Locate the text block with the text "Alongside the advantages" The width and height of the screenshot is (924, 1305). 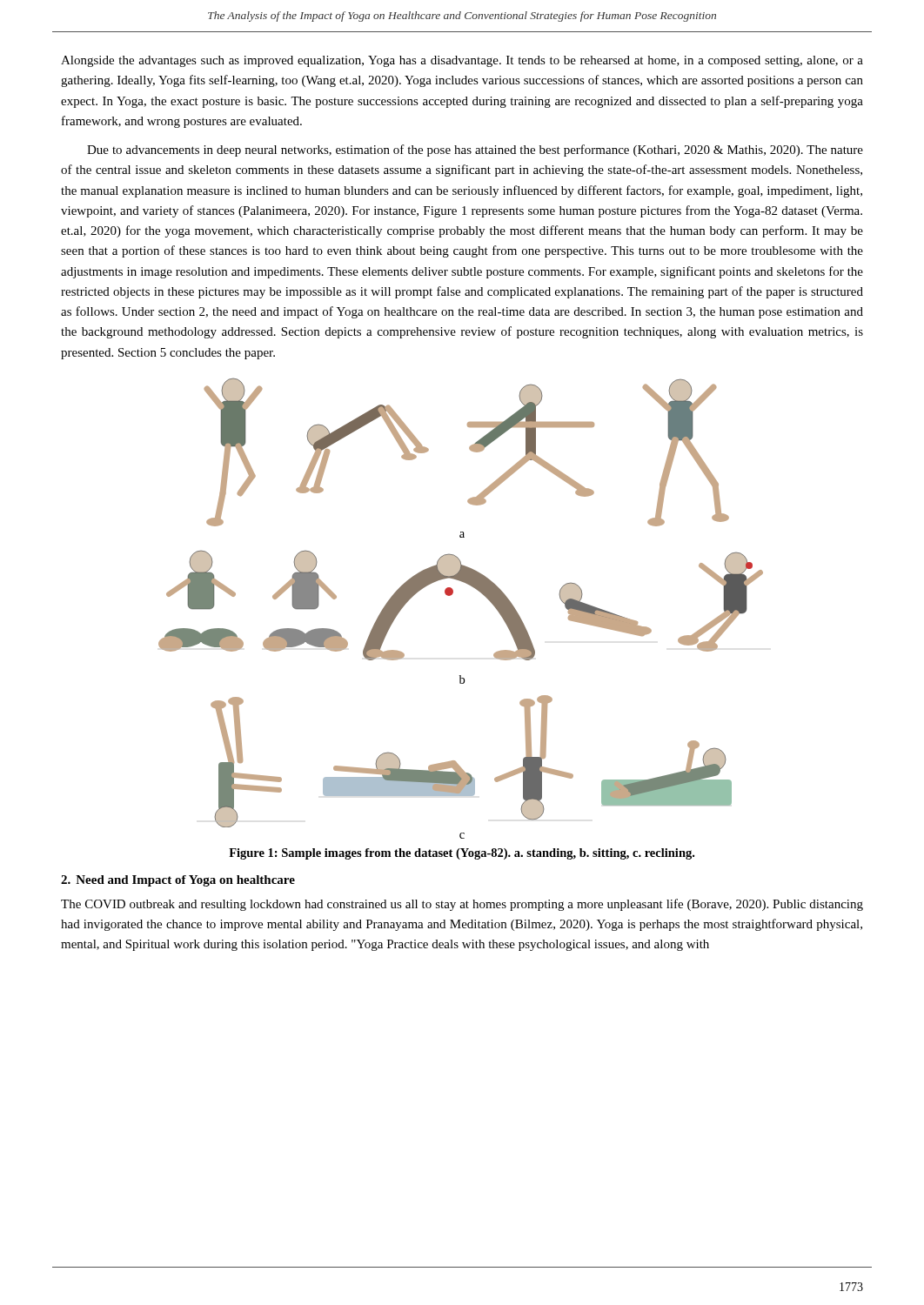pos(462,207)
